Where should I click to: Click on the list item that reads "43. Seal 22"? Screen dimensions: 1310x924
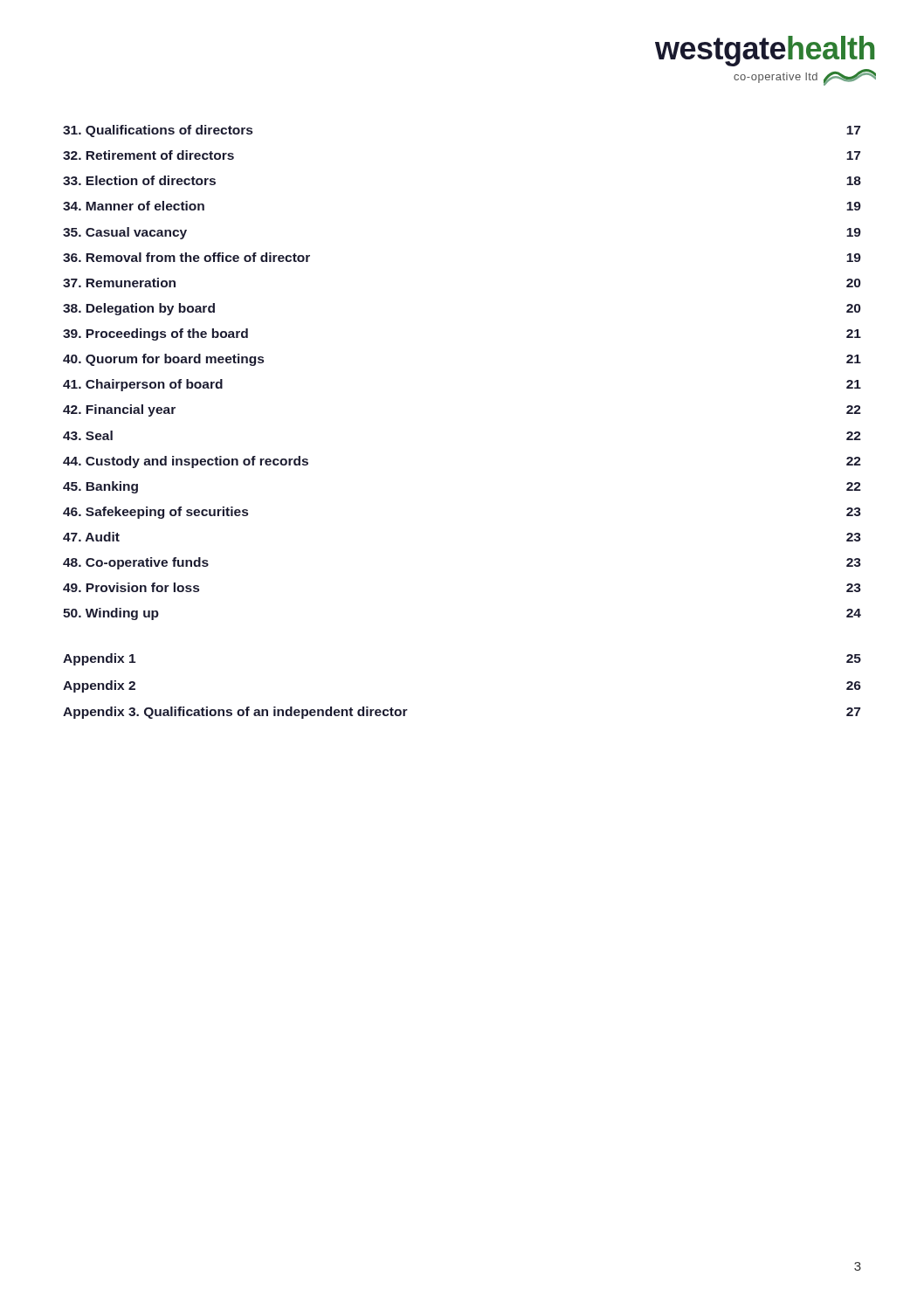coord(90,435)
